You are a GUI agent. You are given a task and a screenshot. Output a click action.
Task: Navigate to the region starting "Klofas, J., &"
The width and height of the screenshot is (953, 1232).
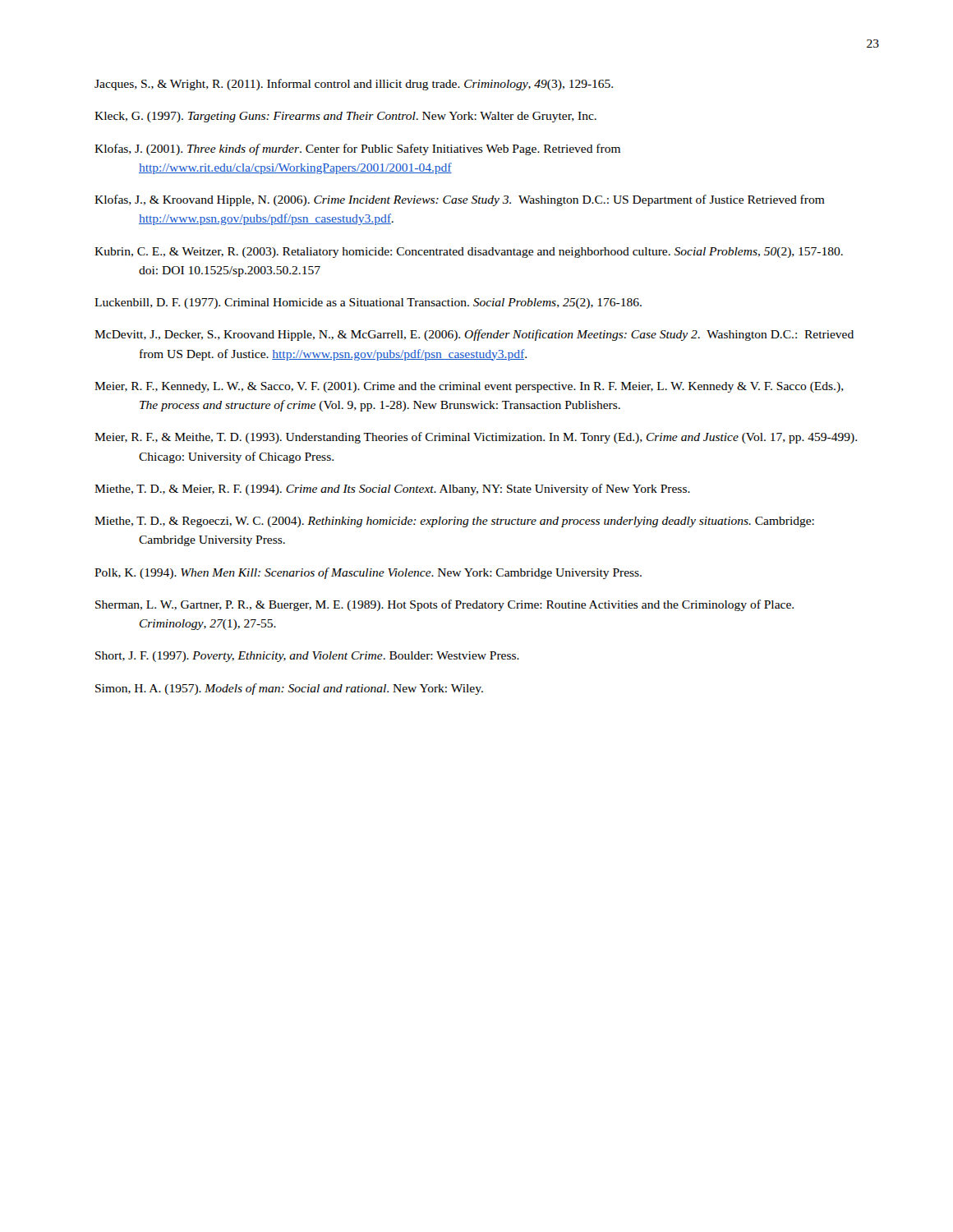coord(460,209)
